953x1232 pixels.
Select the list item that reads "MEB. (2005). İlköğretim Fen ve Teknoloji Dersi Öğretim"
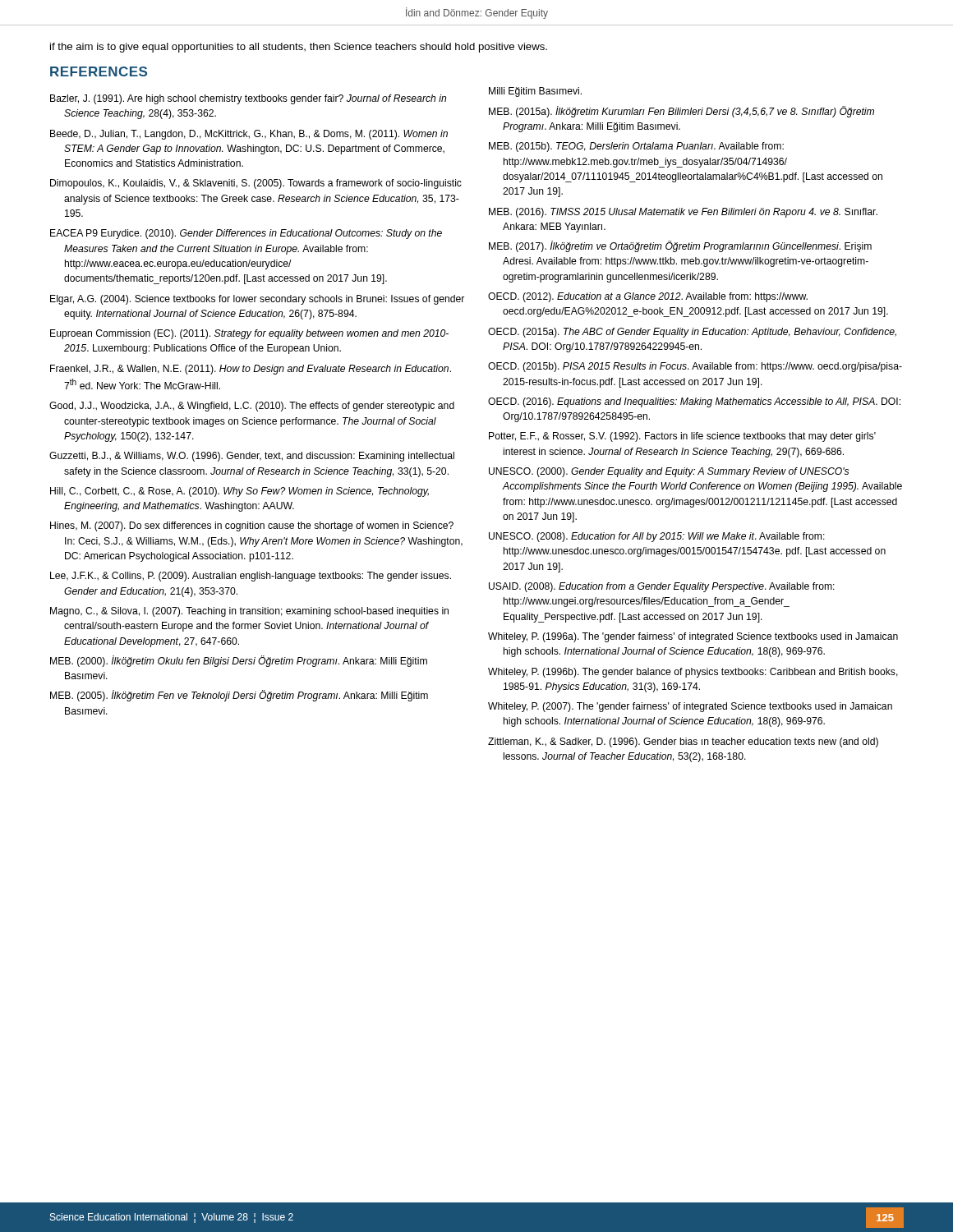point(239,704)
